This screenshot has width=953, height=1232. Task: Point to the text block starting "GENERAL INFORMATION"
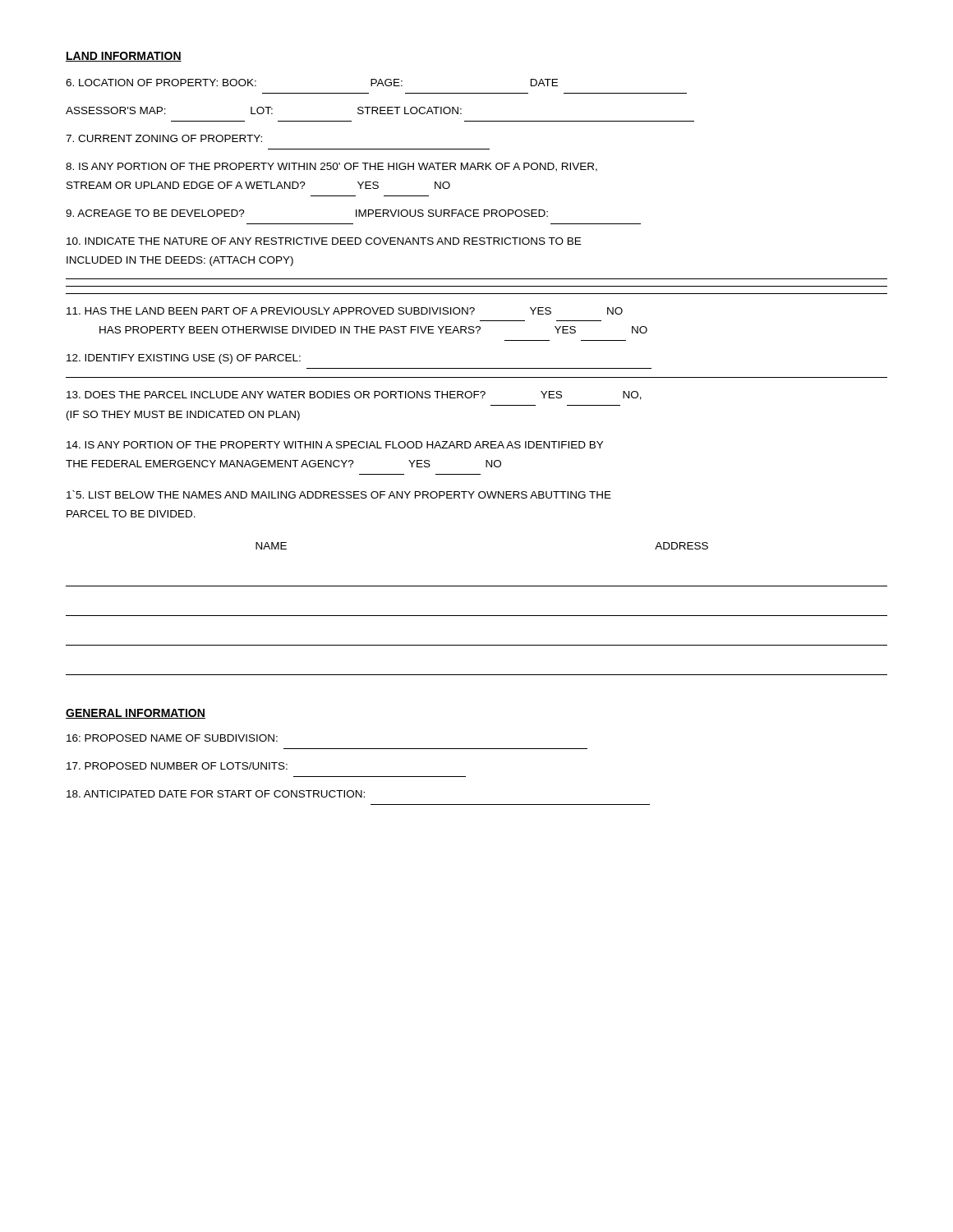pos(136,713)
